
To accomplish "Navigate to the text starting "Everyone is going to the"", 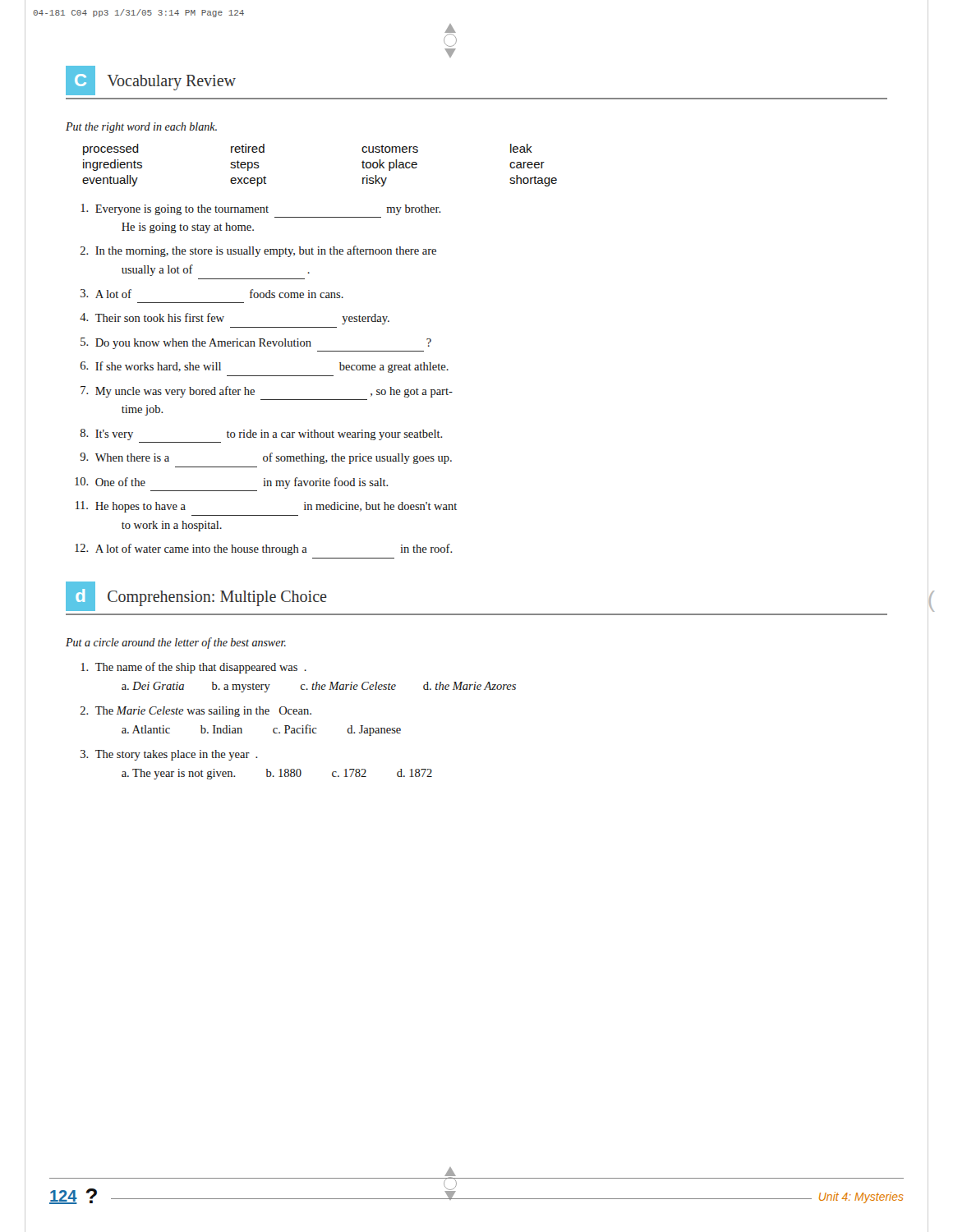I will coord(261,209).
